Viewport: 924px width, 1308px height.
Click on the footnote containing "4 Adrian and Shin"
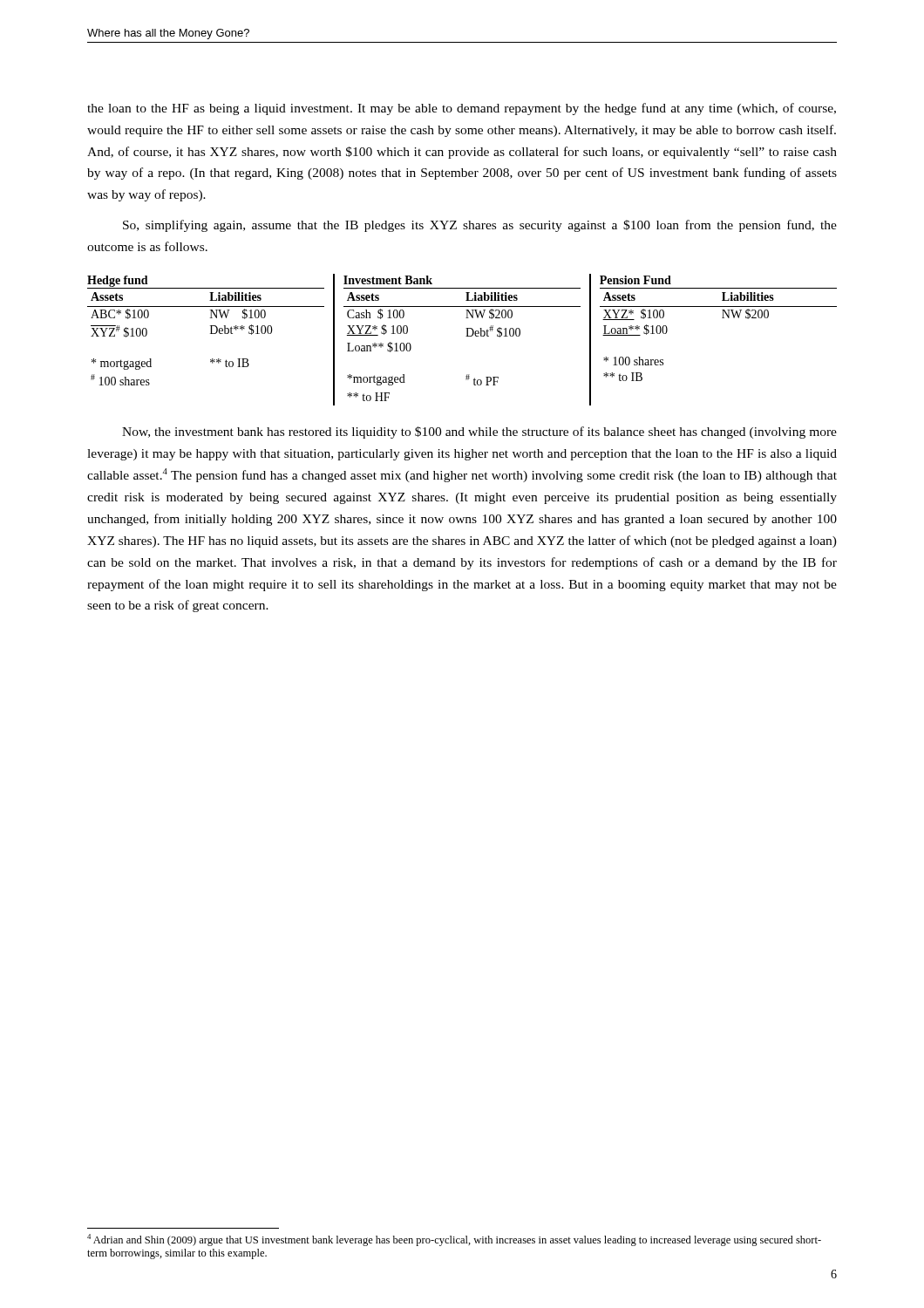tap(462, 1244)
